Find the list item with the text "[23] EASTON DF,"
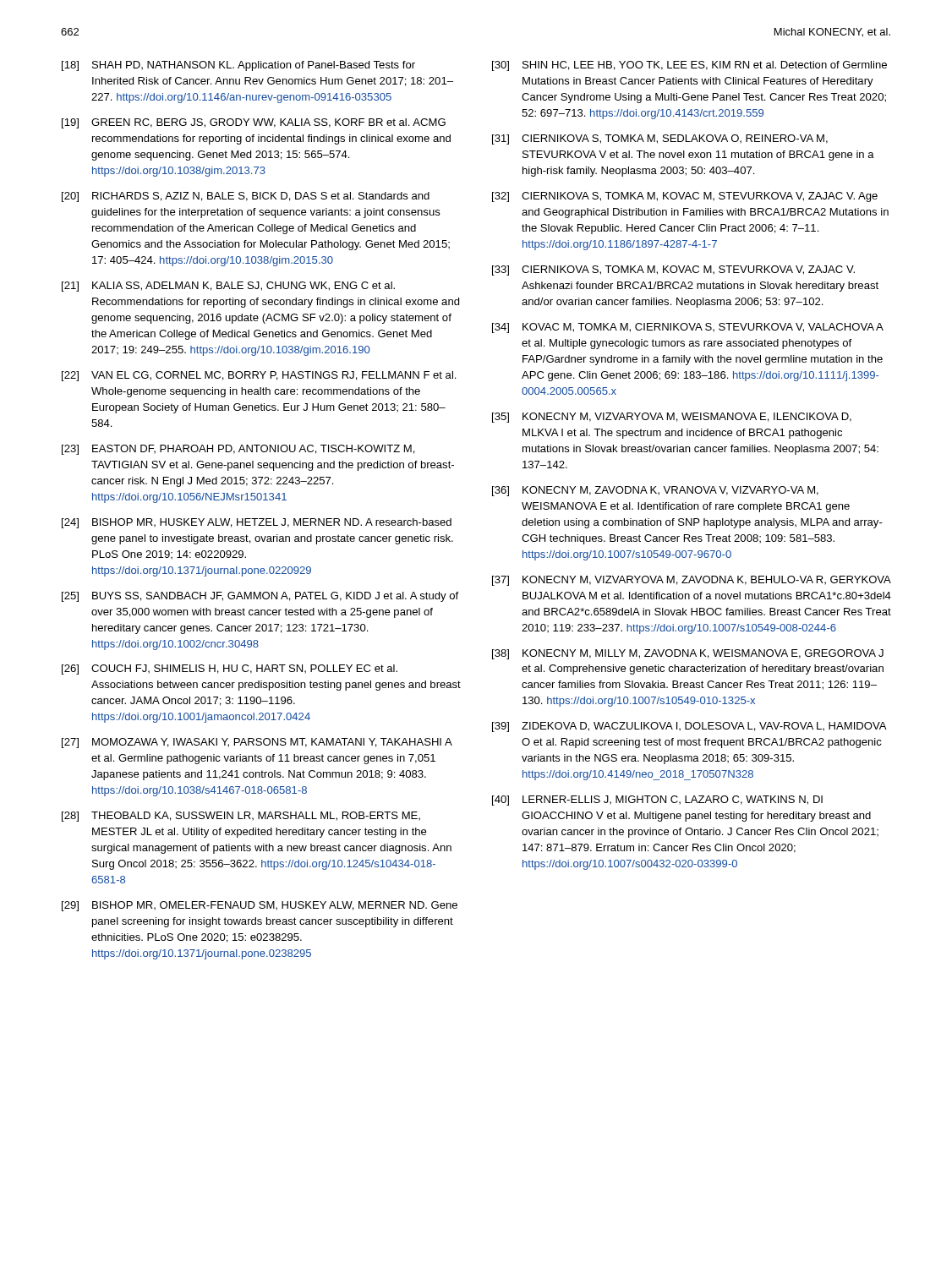Viewport: 952px width, 1268px height. tap(261, 473)
